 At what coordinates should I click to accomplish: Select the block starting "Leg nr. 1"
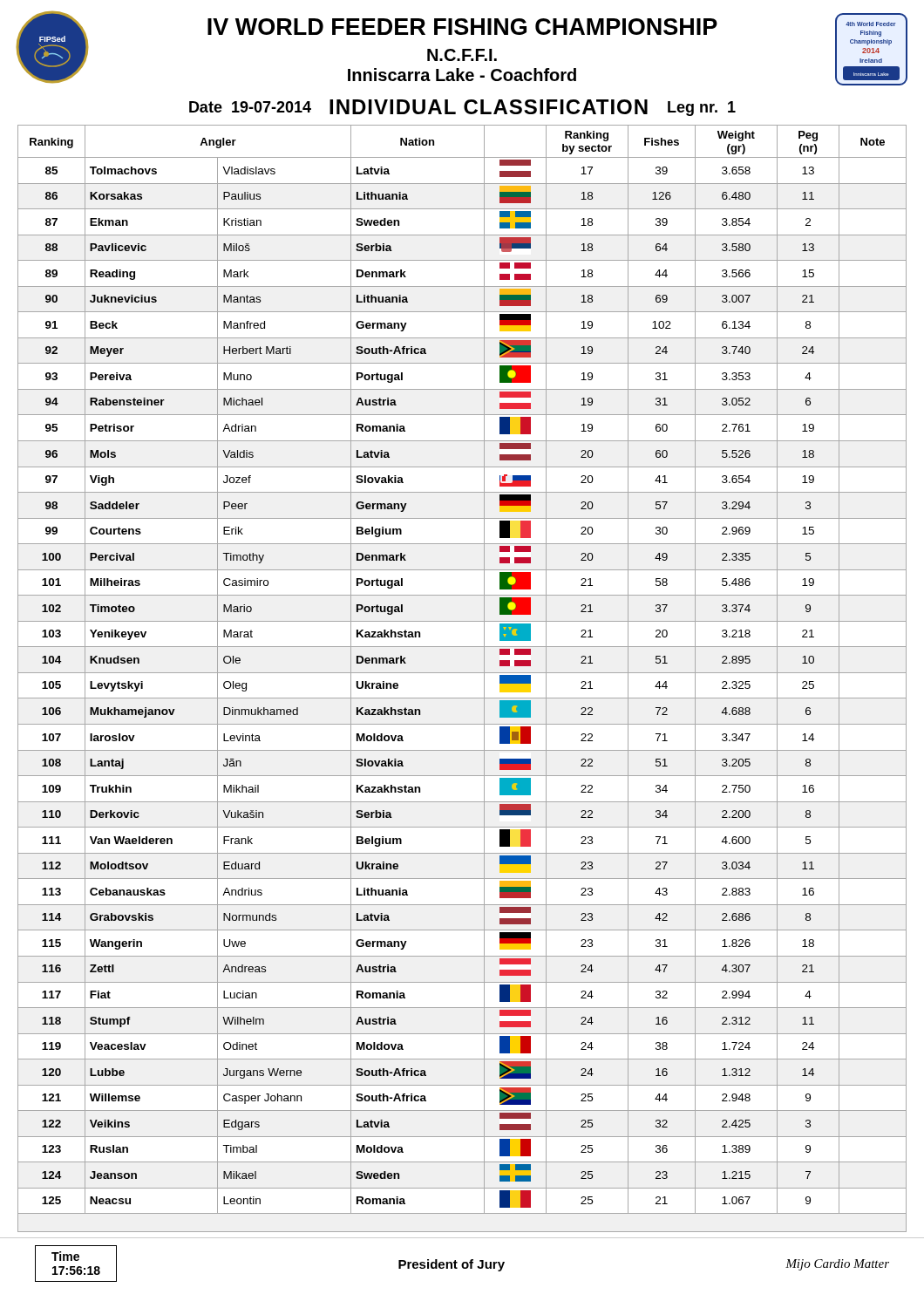(x=701, y=107)
